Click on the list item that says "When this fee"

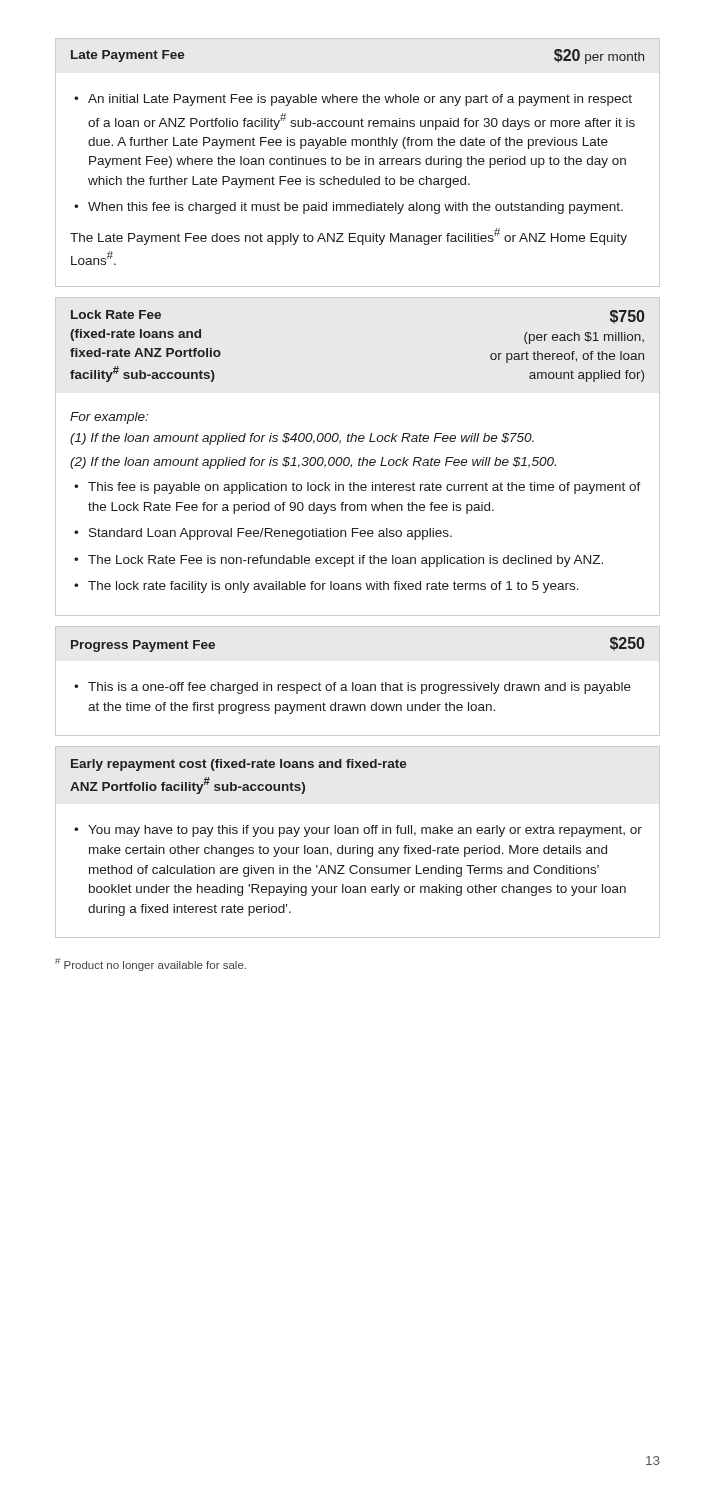[356, 207]
